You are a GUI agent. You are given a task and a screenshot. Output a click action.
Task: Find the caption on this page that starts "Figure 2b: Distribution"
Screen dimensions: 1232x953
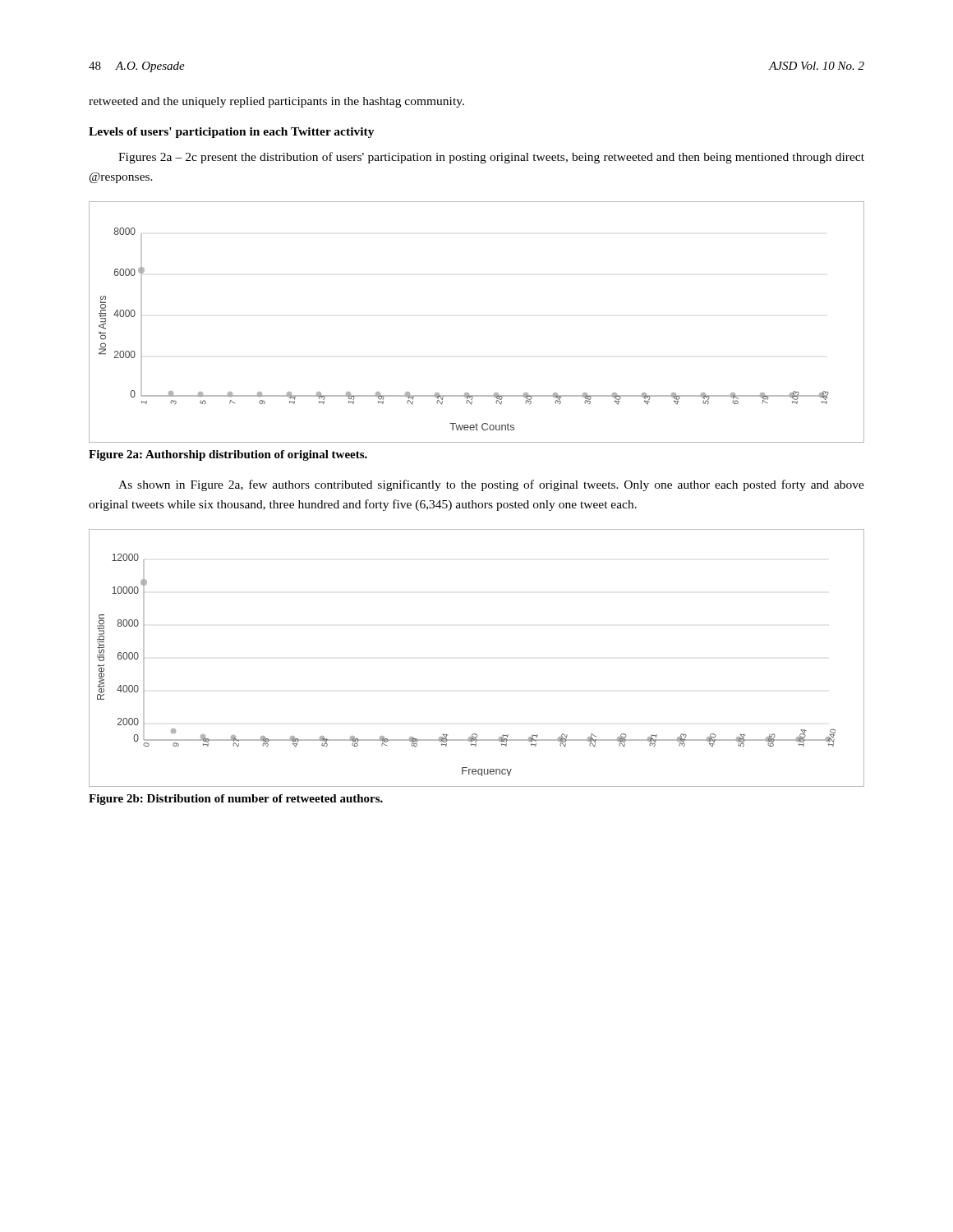coord(236,798)
